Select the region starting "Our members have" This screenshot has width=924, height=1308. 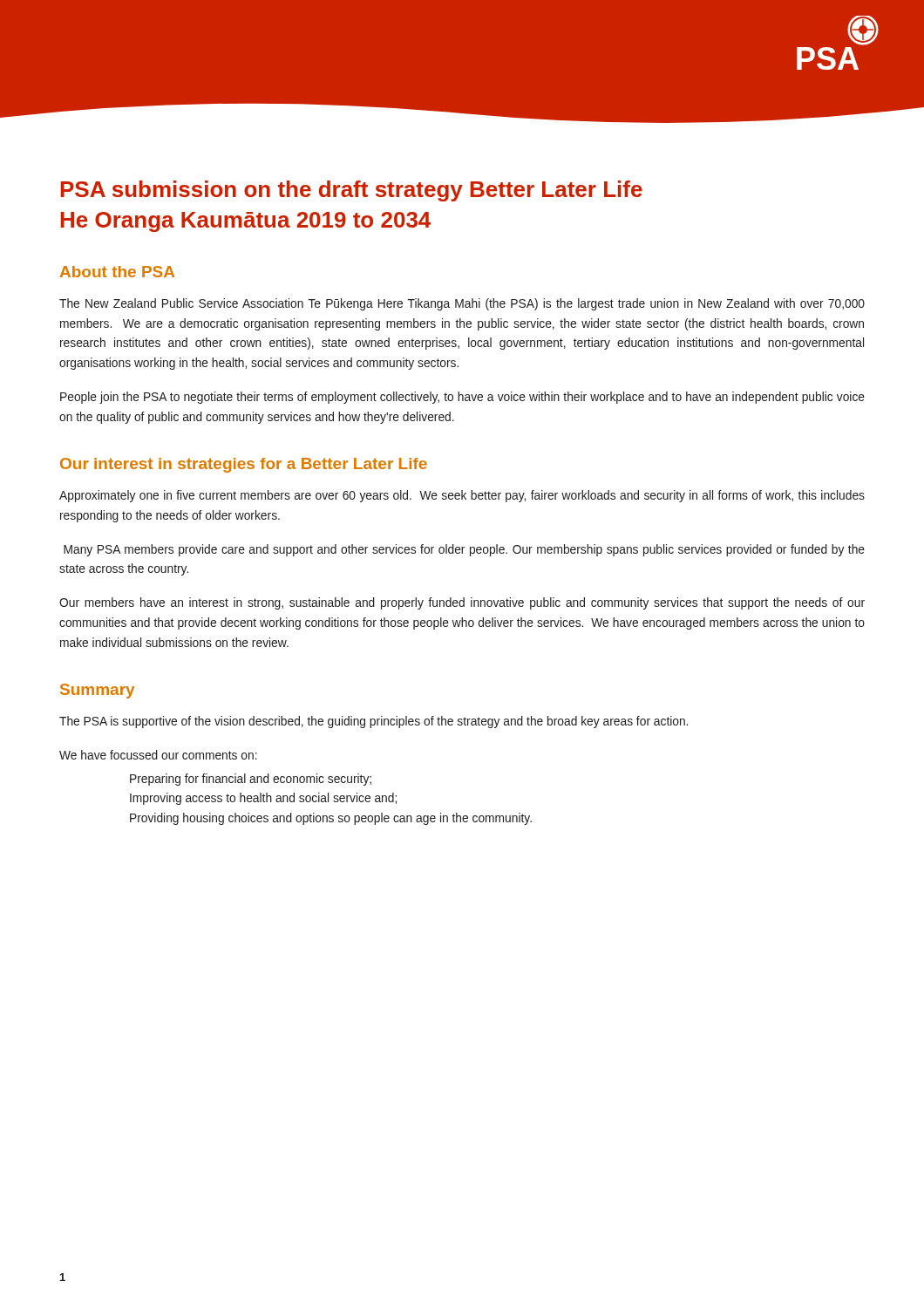point(462,623)
